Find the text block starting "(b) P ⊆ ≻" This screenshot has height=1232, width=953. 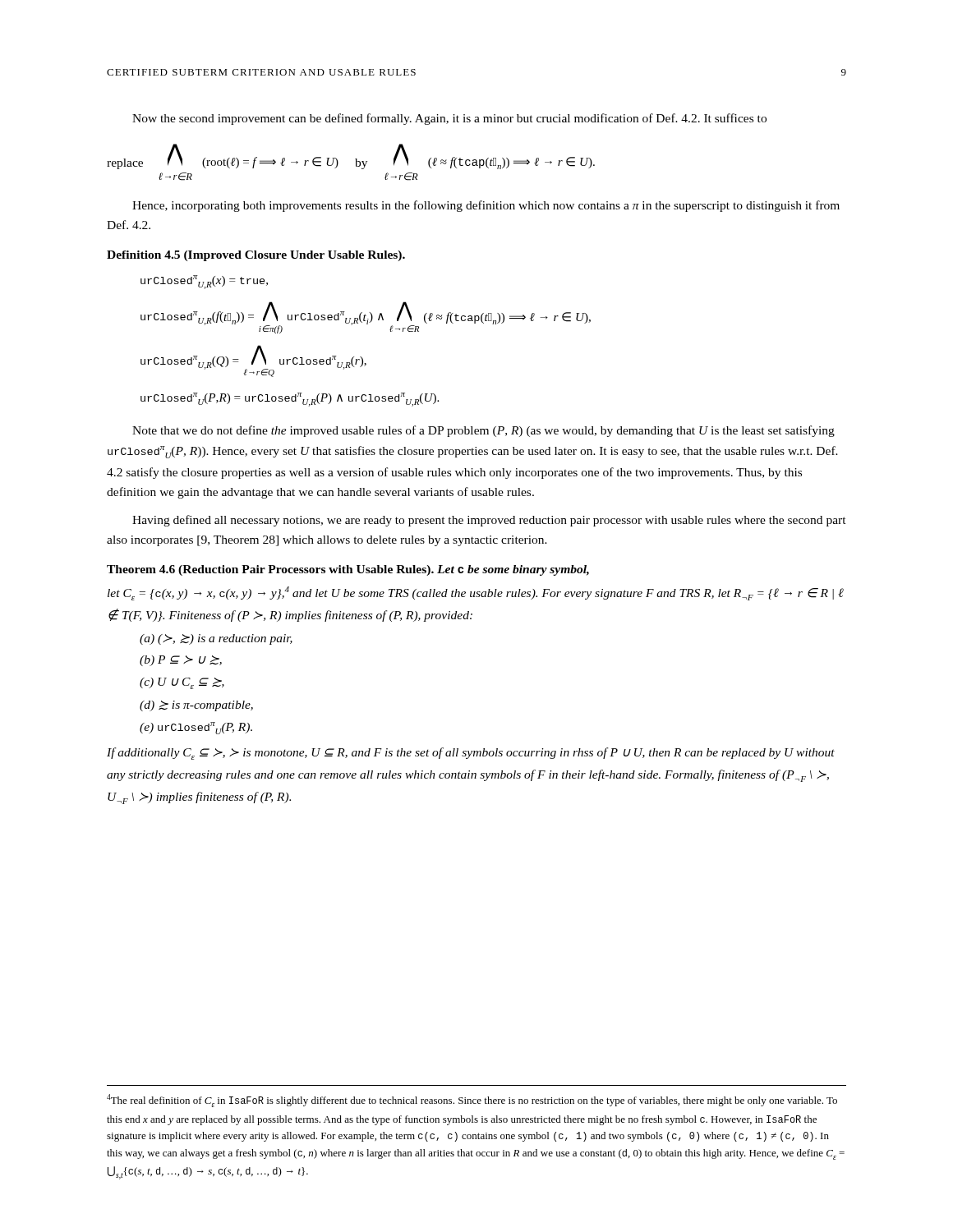(x=181, y=659)
